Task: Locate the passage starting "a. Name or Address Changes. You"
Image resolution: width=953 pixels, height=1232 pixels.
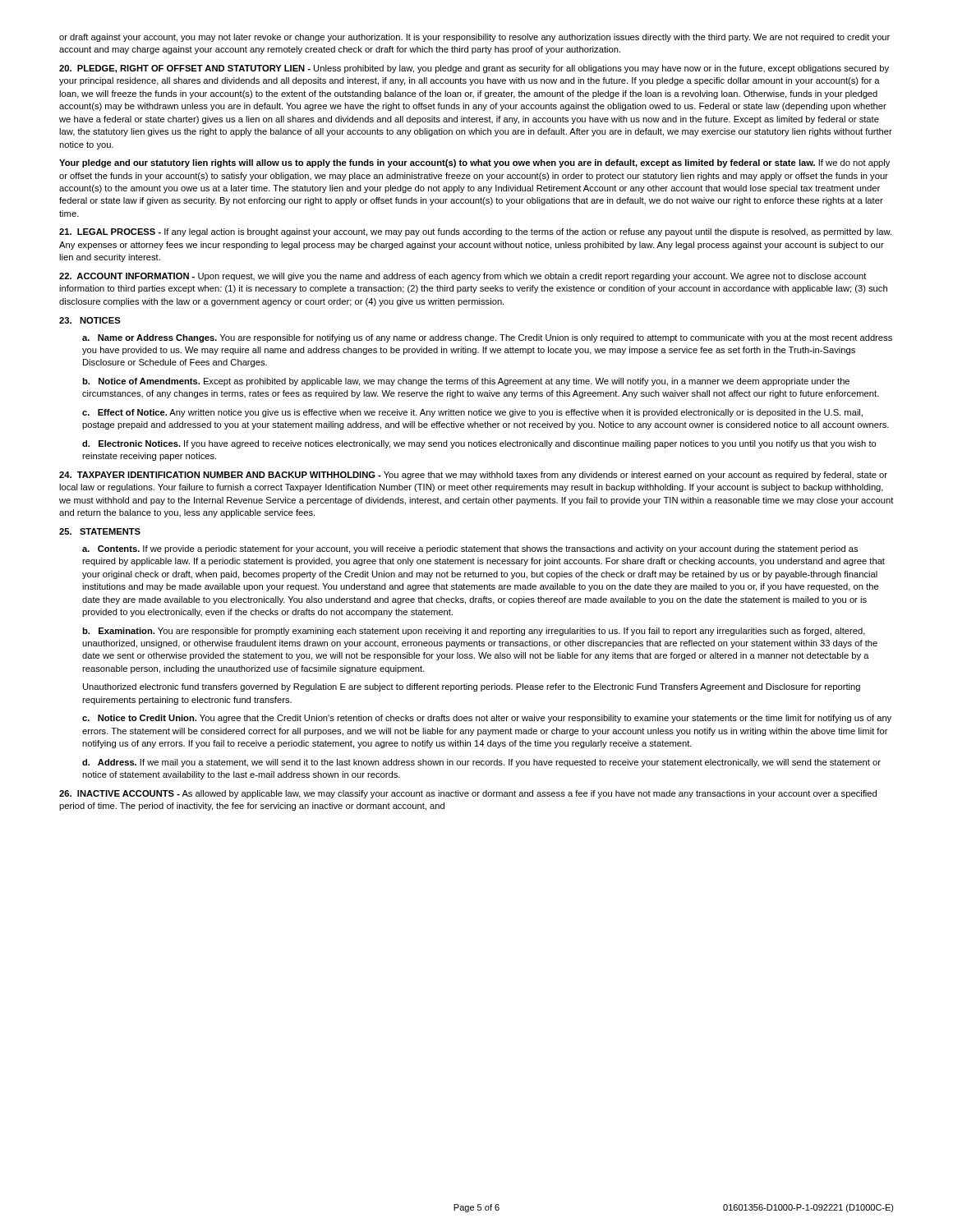Action: 487,350
